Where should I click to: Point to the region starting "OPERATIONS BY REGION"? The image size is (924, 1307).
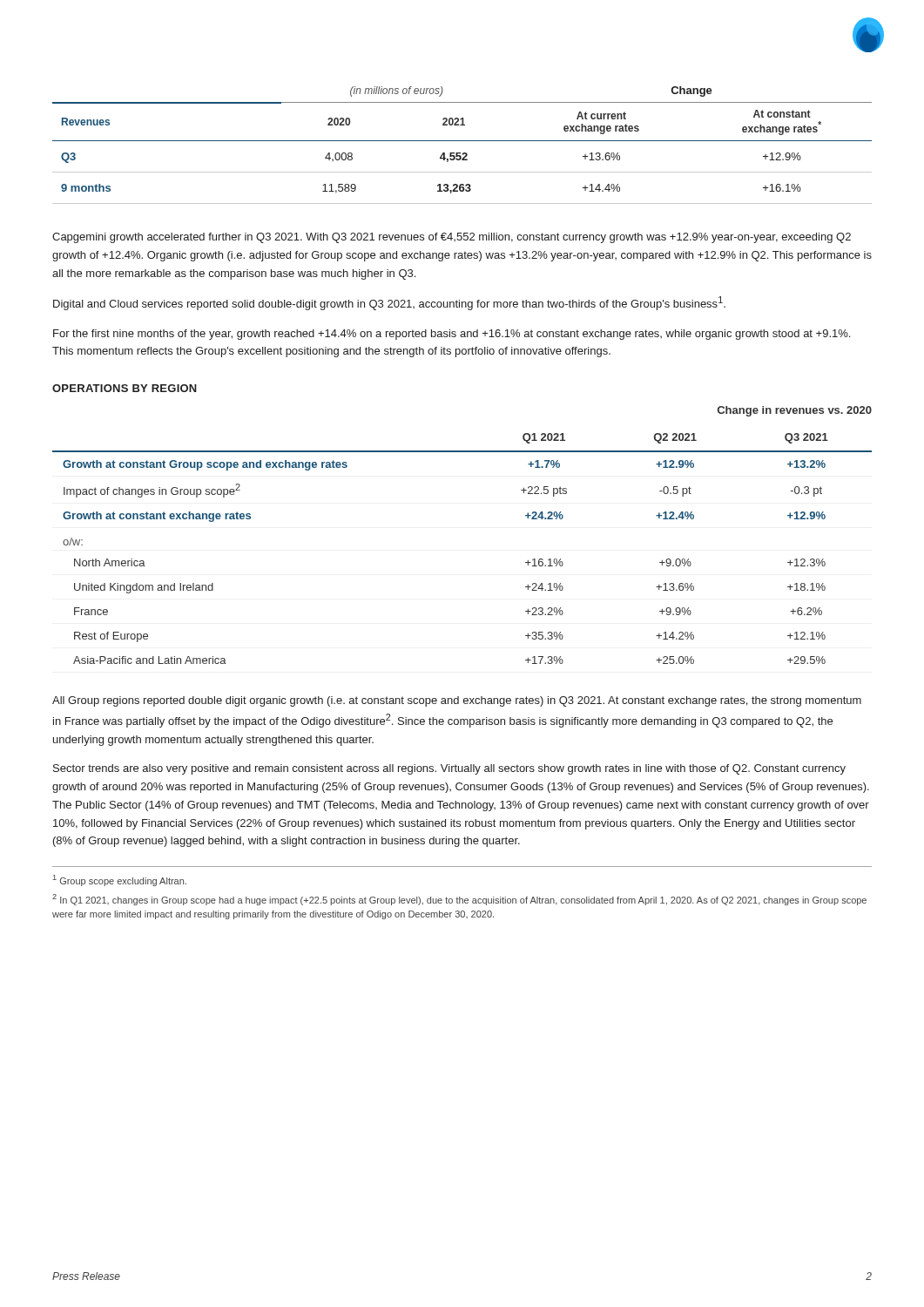(x=125, y=388)
